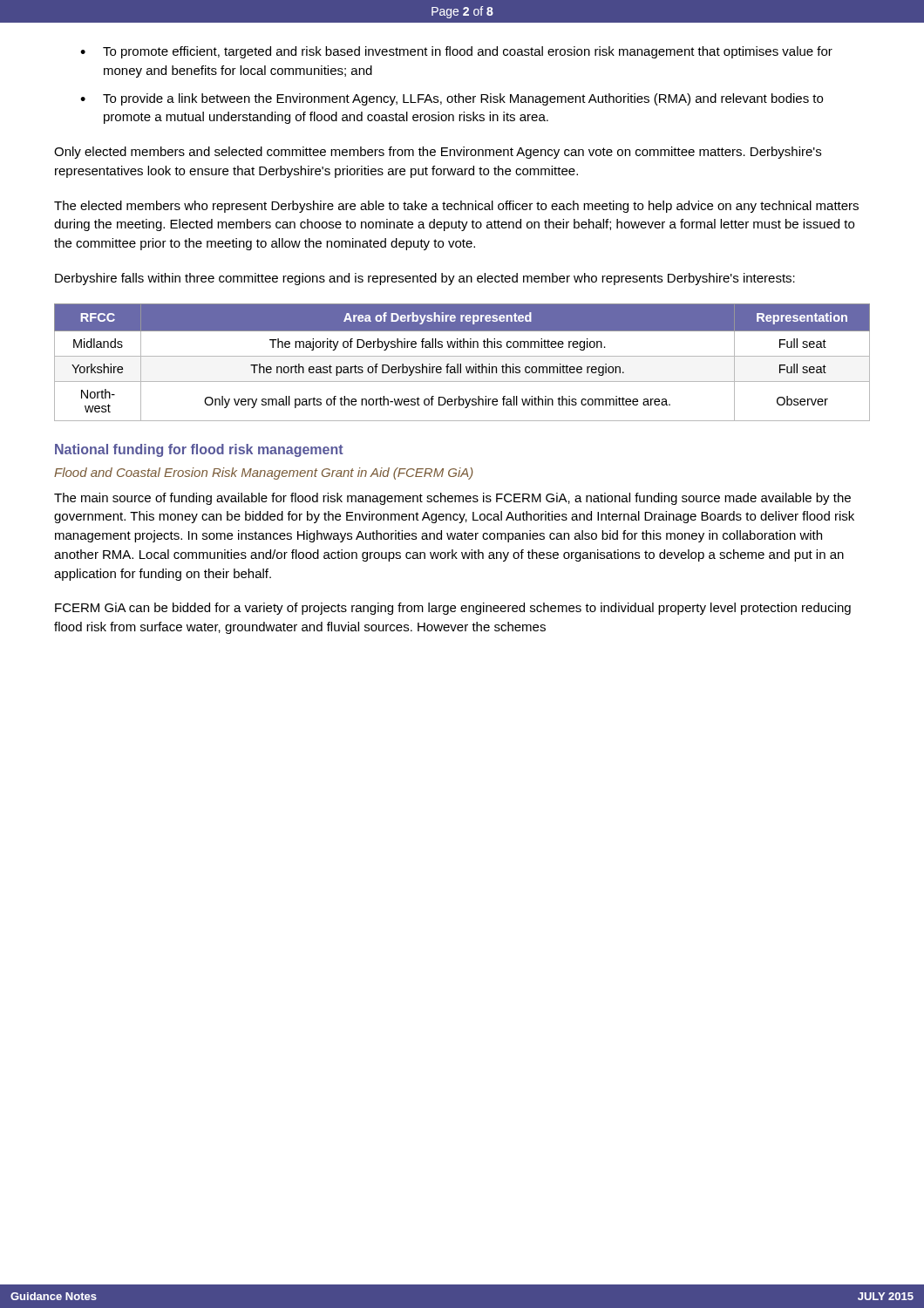Point to the block beginning "• To provide a link between the Environment"

475,108
